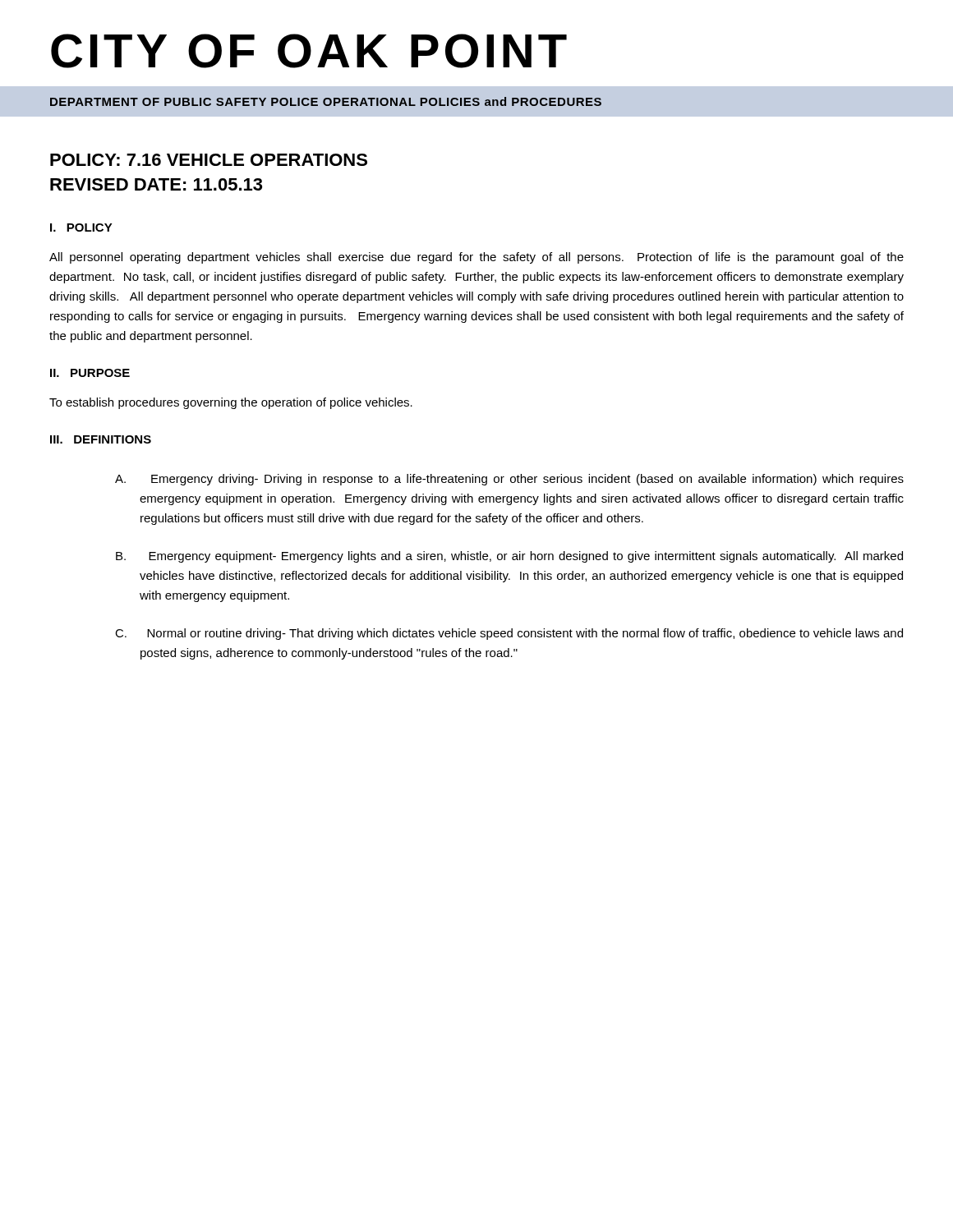Click on the passage starting "III. DEFINITIONS"
953x1232 pixels.
click(x=101, y=439)
